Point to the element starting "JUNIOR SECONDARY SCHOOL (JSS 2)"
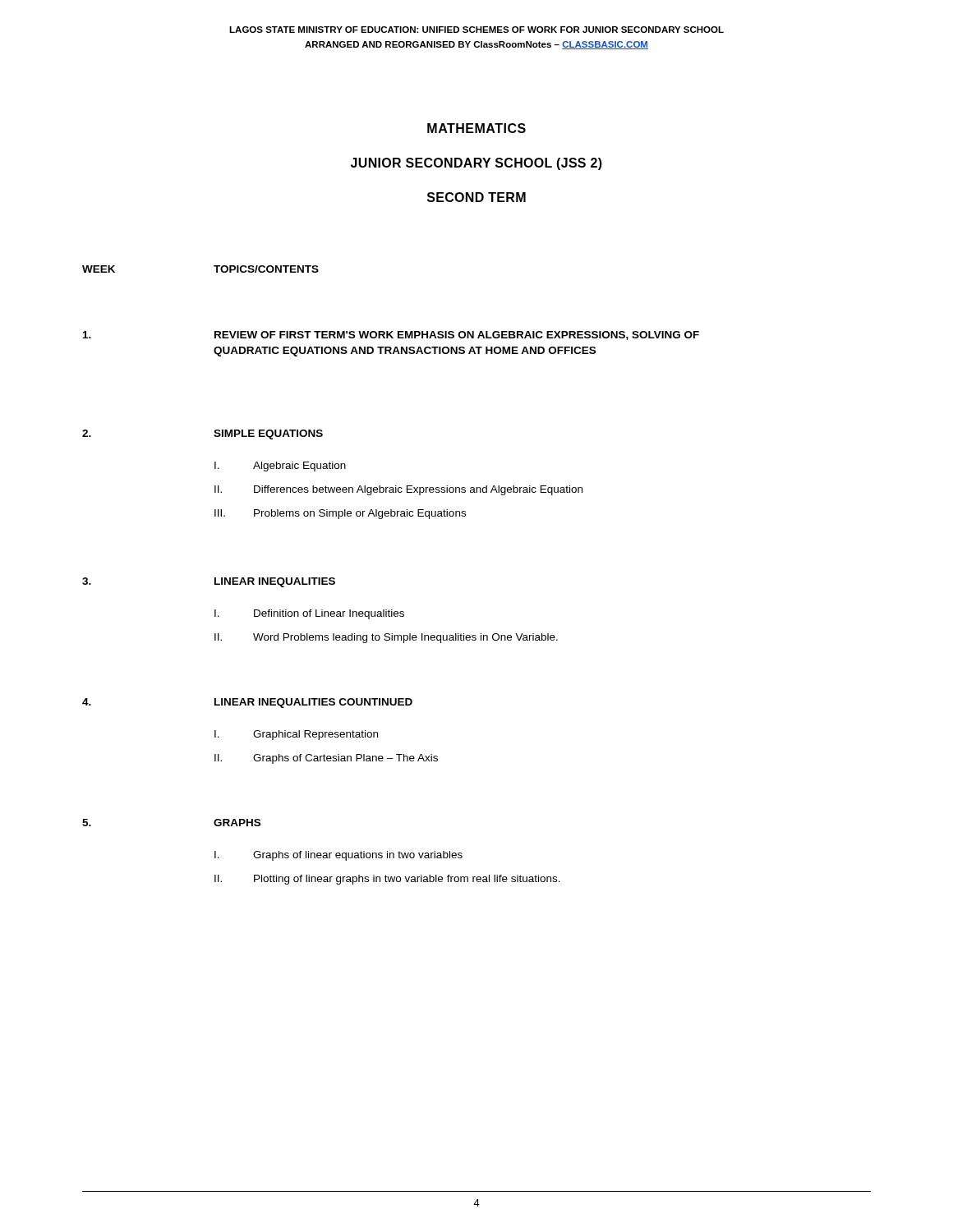This screenshot has width=953, height=1232. [x=476, y=163]
